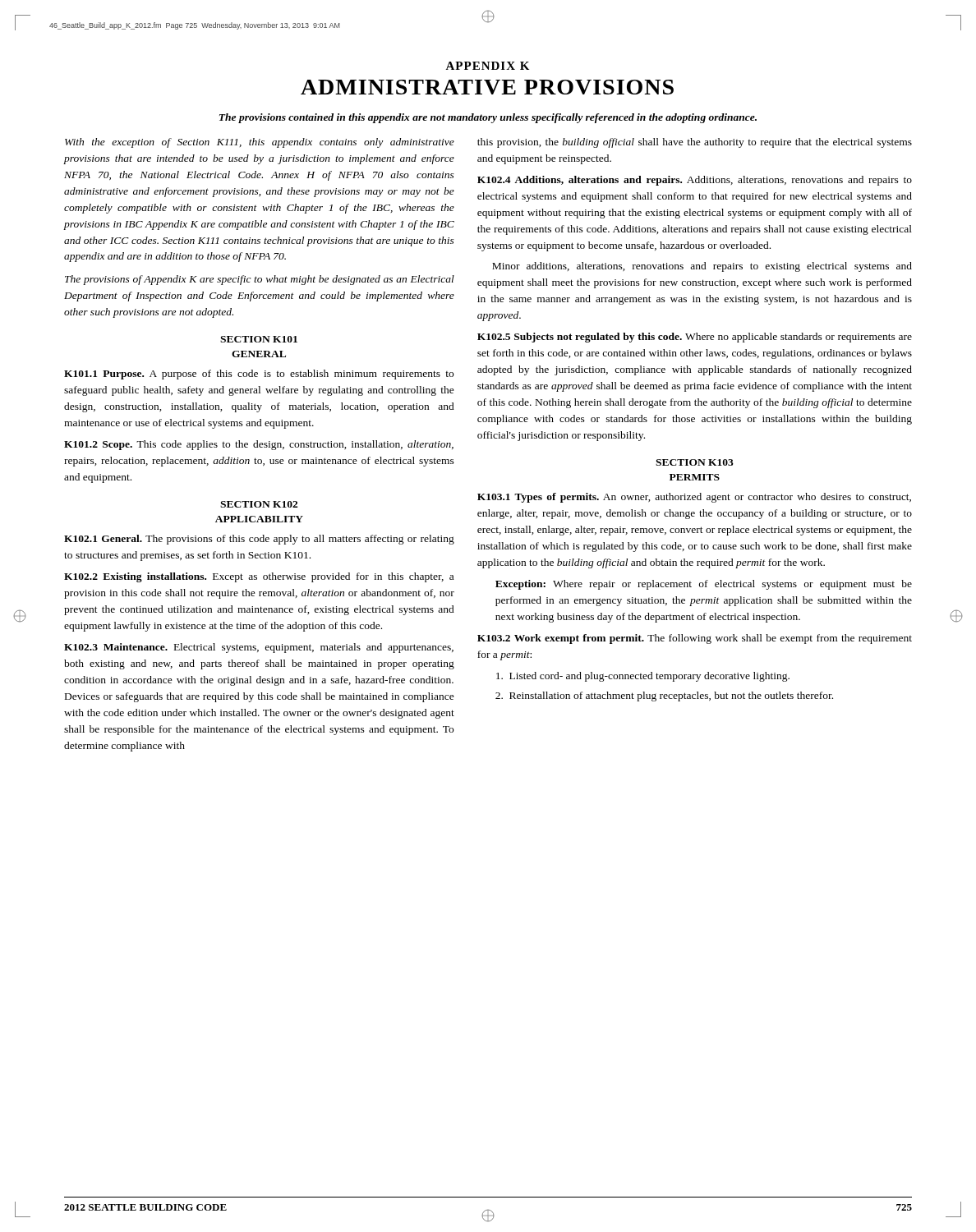Image resolution: width=976 pixels, height=1232 pixels.
Task: Locate the element starting "Exception: Where repair or replacement"
Action: (704, 600)
